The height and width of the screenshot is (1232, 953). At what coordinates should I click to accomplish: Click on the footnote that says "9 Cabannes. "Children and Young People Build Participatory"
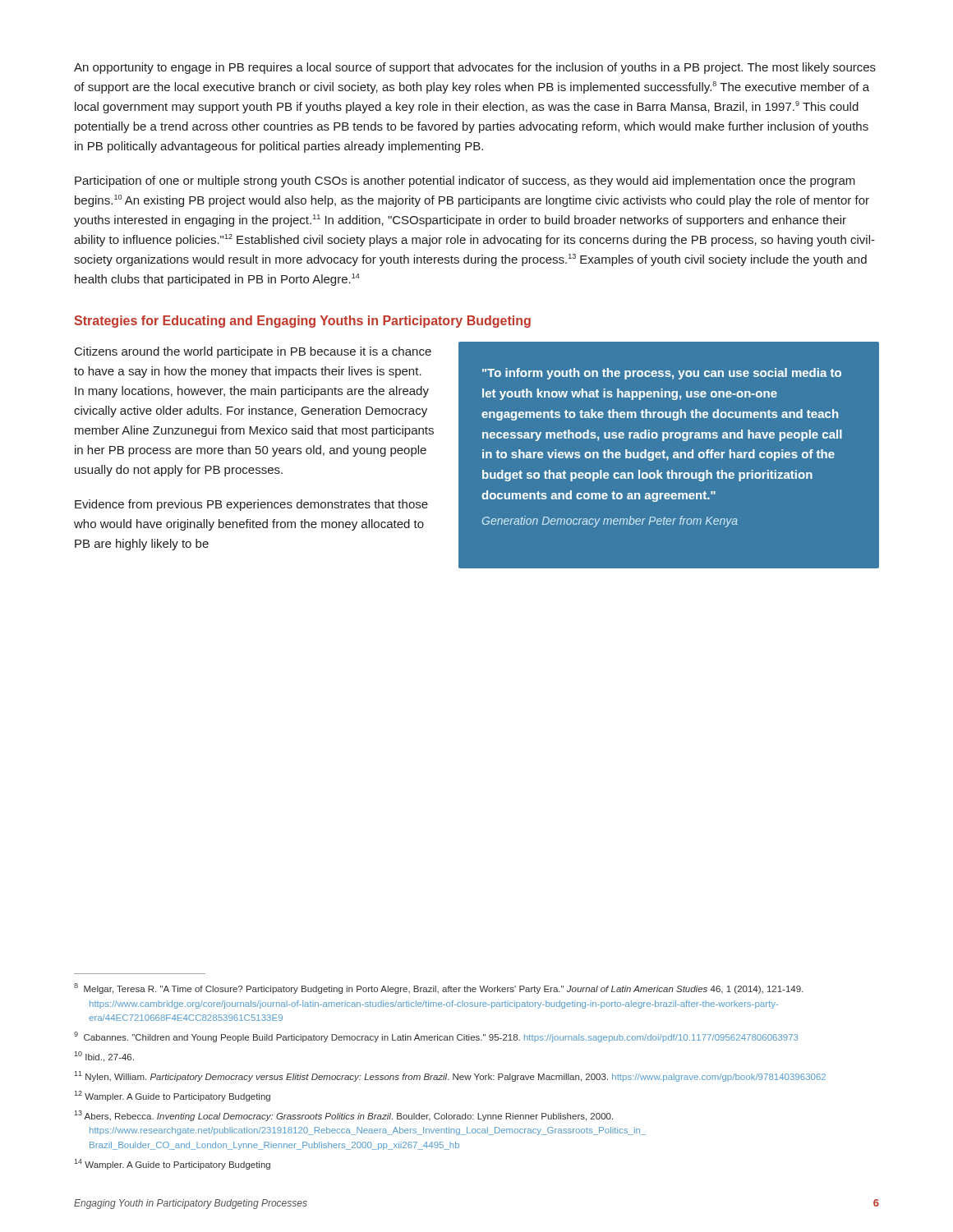click(x=436, y=1036)
